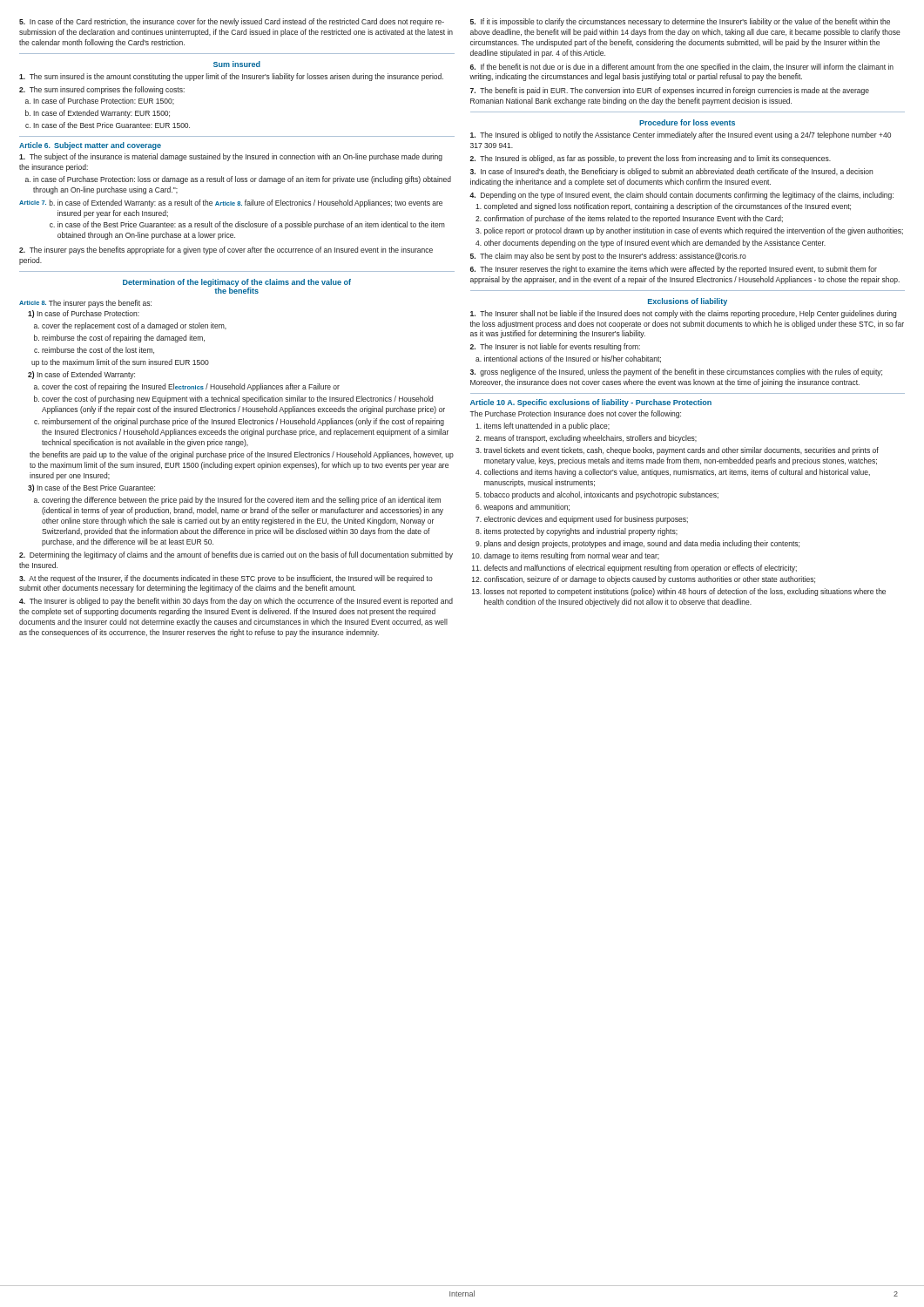Point to "Sum insured"
The width and height of the screenshot is (924, 1307).
click(x=237, y=64)
